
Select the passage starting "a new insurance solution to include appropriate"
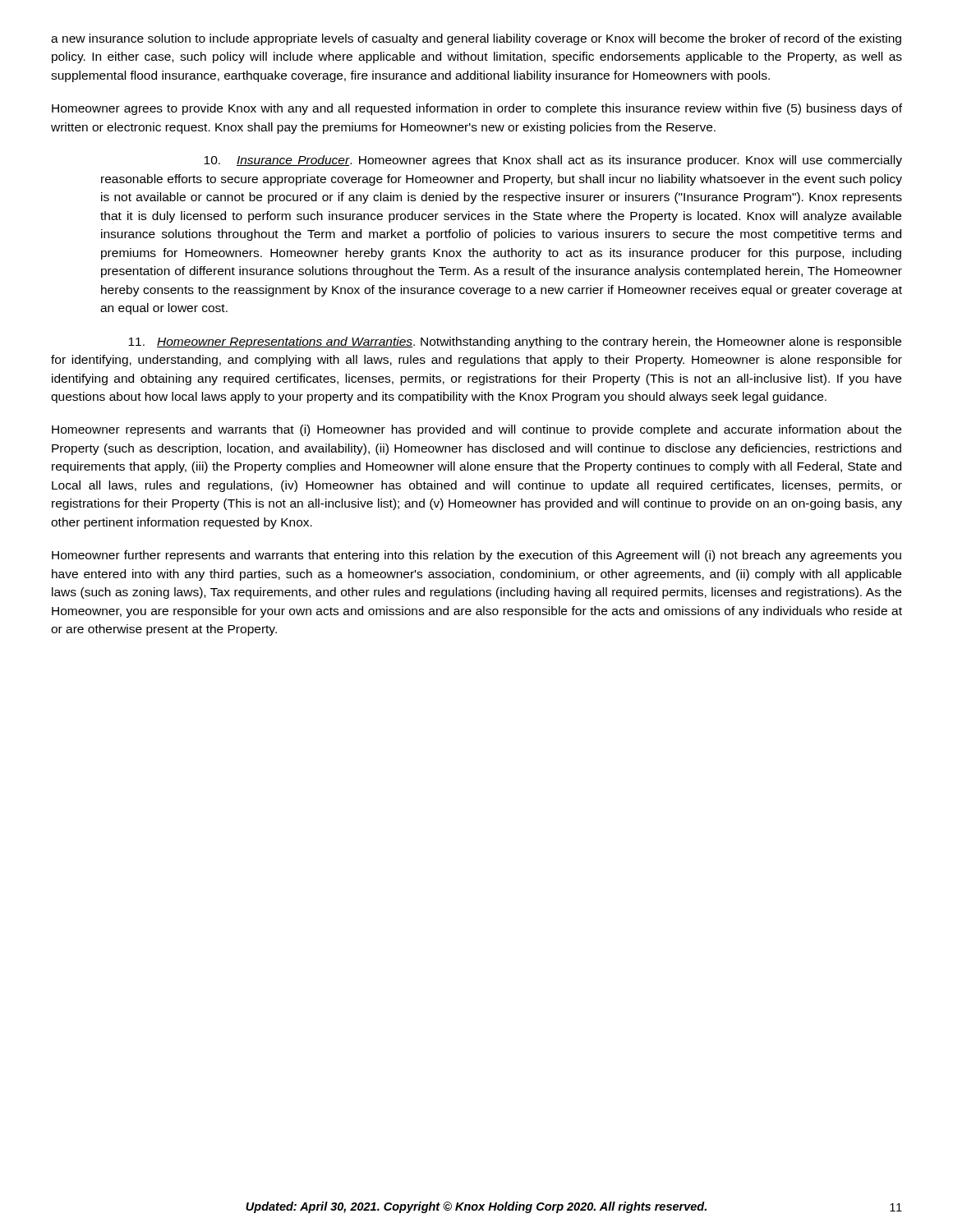click(x=476, y=57)
